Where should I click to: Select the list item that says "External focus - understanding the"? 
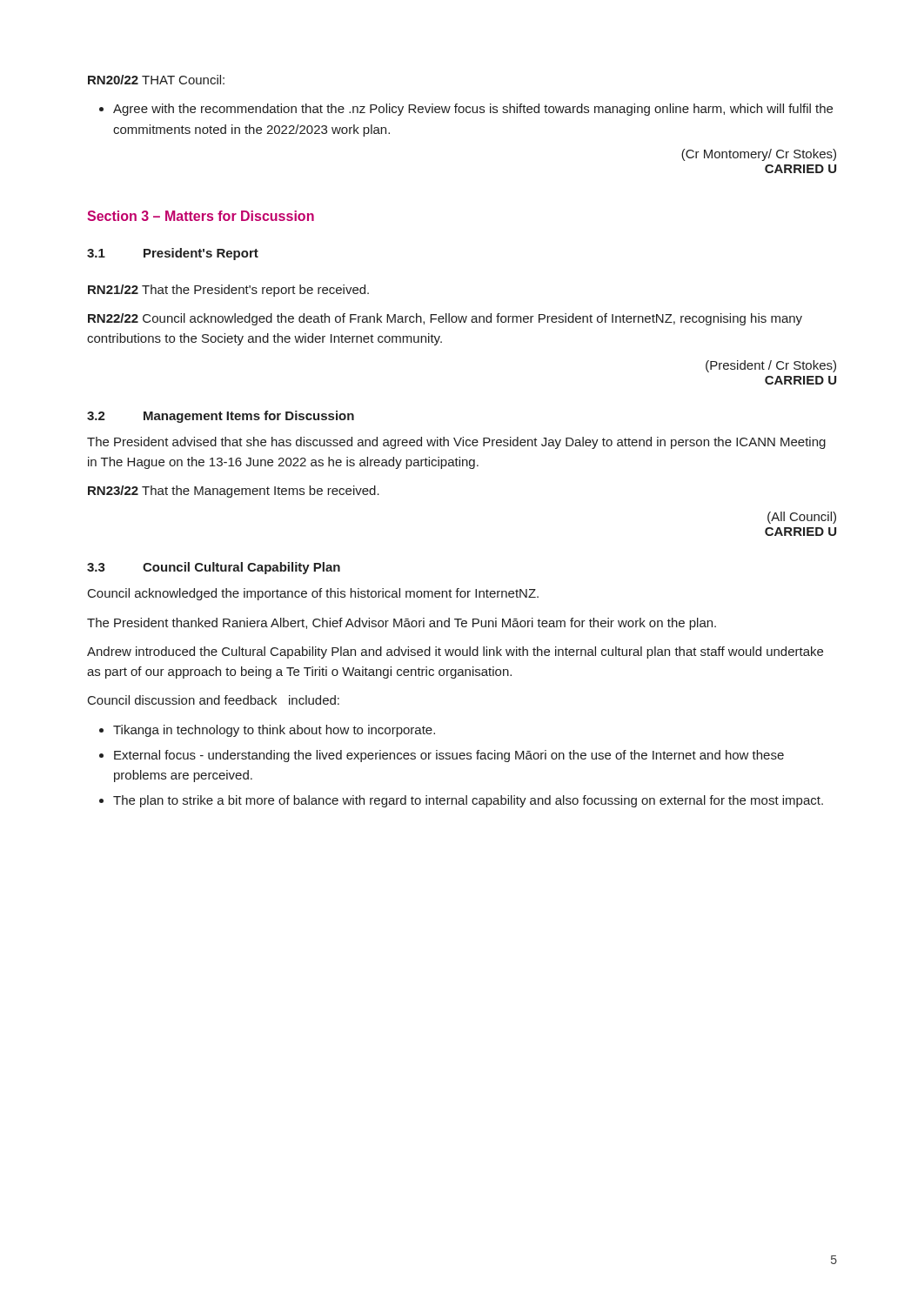click(449, 765)
